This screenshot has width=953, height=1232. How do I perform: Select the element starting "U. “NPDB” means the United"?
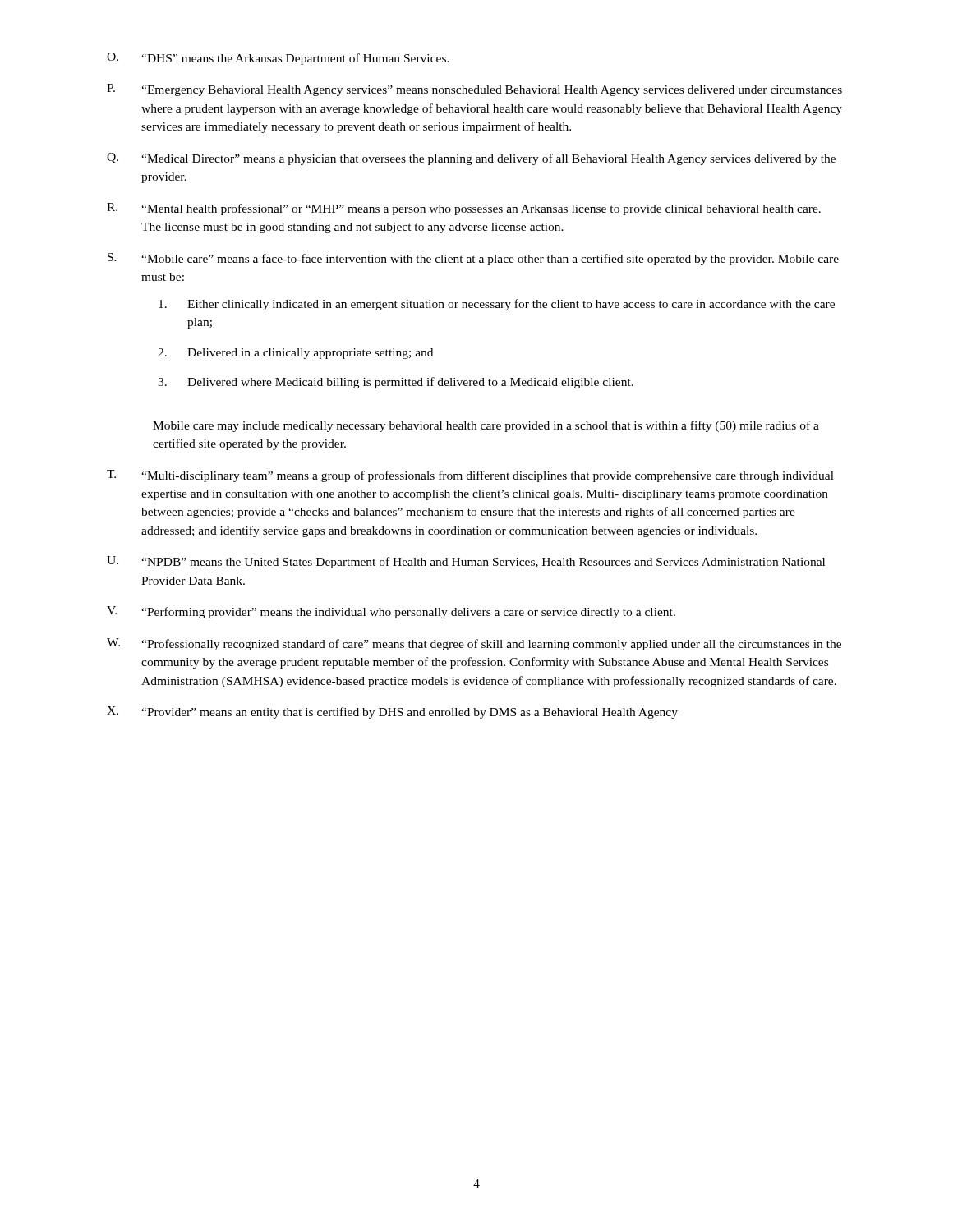[x=476, y=572]
